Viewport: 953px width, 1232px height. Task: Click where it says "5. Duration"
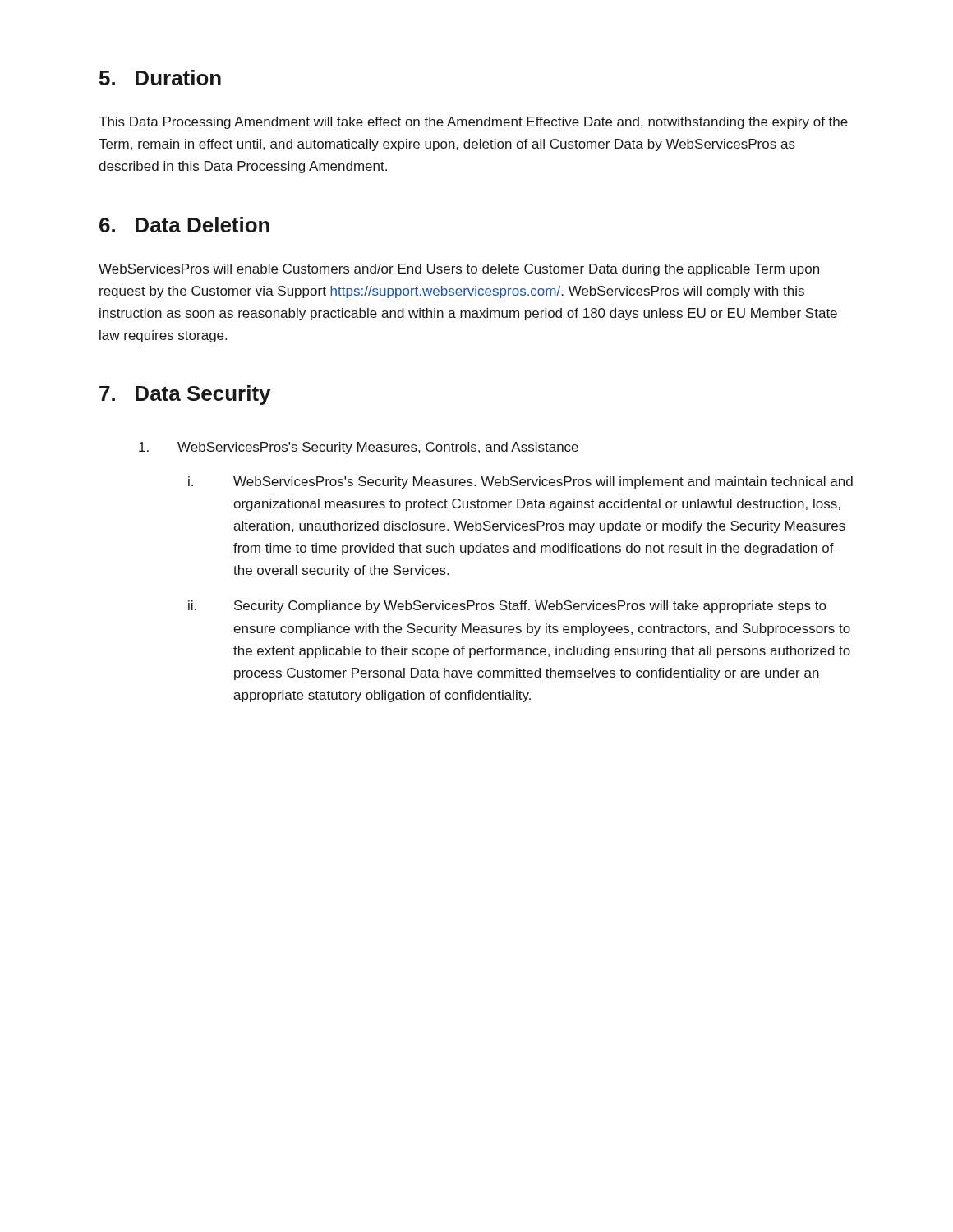(160, 78)
